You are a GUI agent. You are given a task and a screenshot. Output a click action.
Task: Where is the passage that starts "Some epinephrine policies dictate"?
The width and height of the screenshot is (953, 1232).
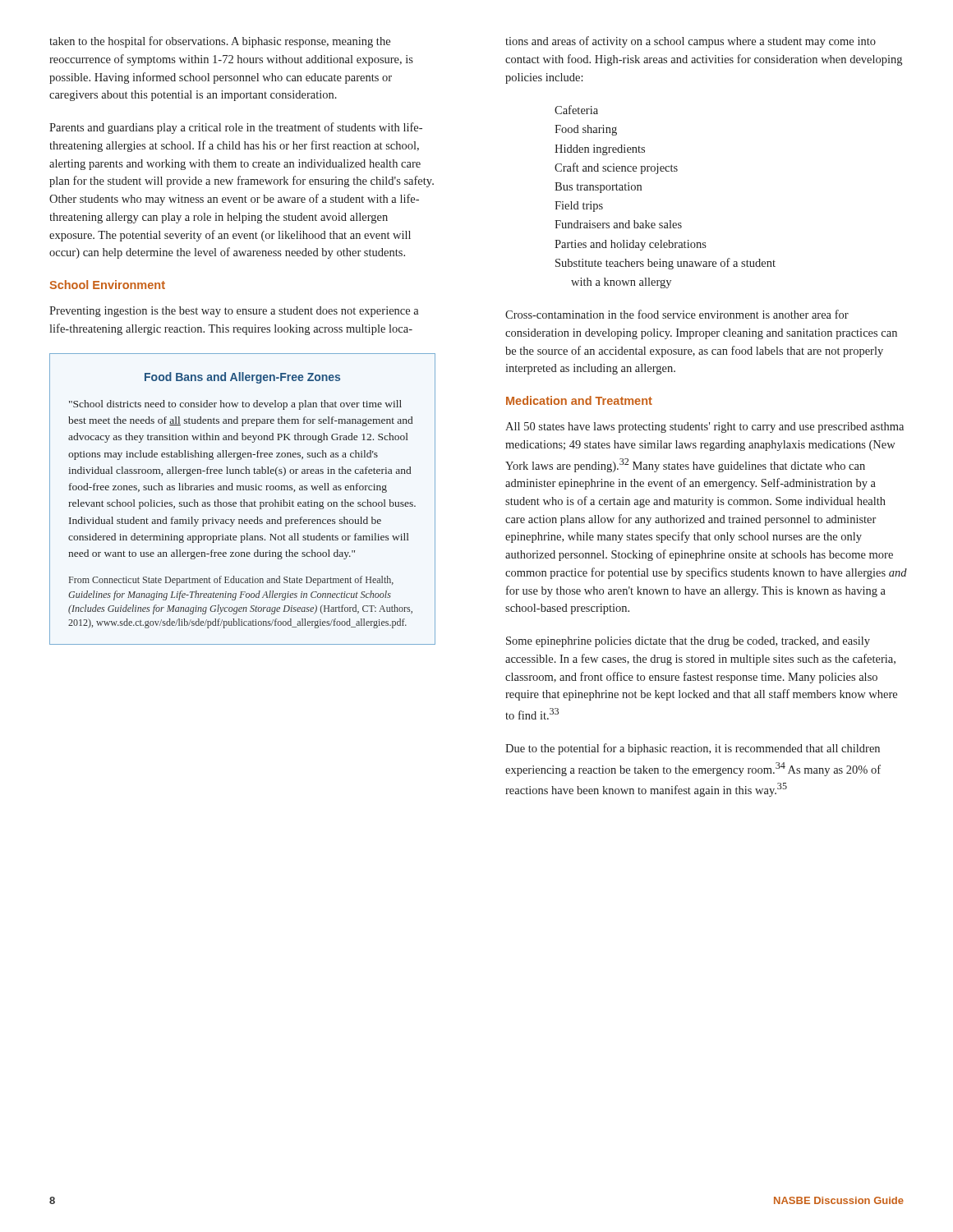pos(702,678)
